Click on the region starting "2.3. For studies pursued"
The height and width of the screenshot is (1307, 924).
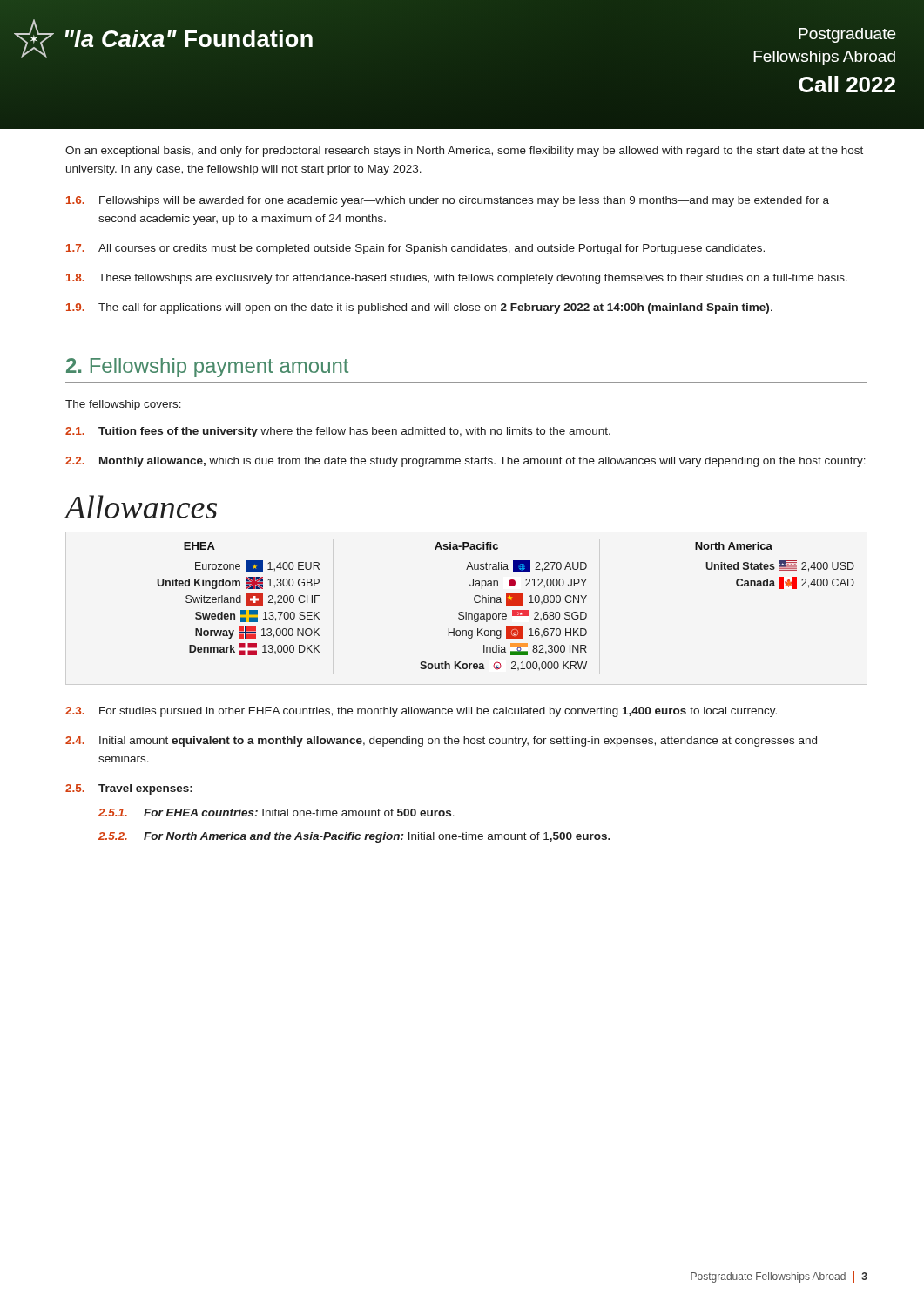422,711
